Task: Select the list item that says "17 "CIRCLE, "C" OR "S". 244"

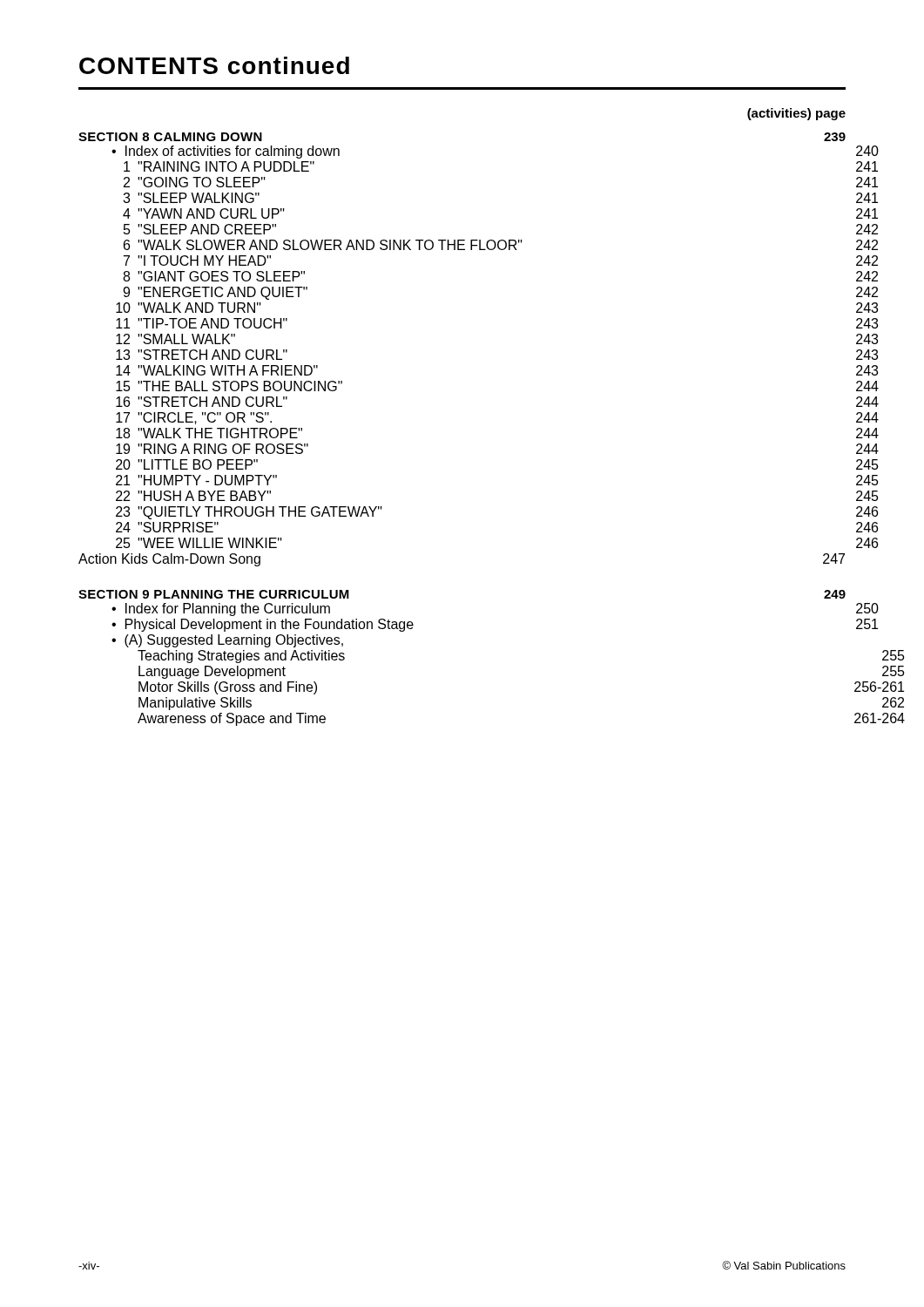Action: [x=194, y=418]
